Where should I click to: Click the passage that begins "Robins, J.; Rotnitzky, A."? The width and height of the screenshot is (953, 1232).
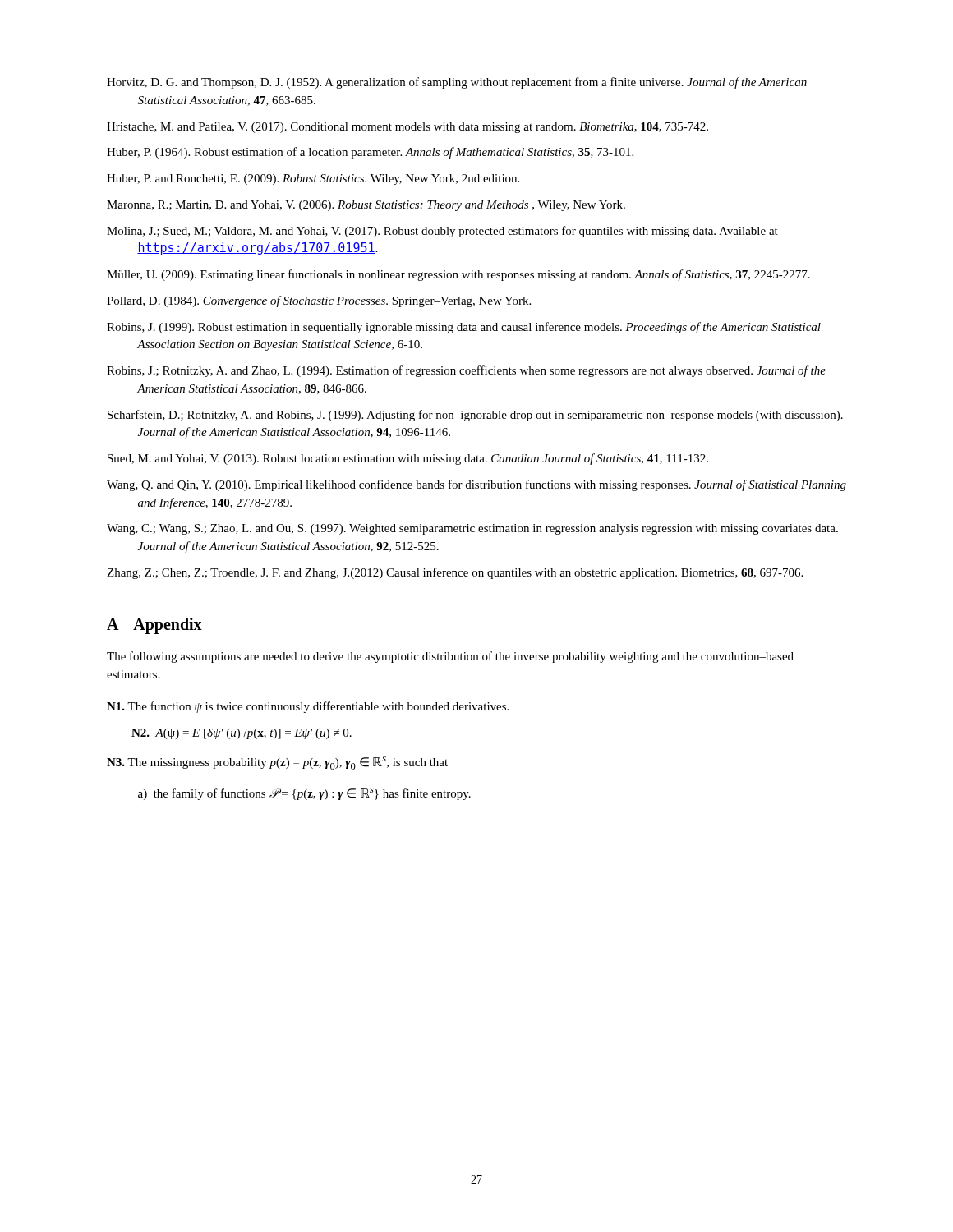click(x=466, y=379)
